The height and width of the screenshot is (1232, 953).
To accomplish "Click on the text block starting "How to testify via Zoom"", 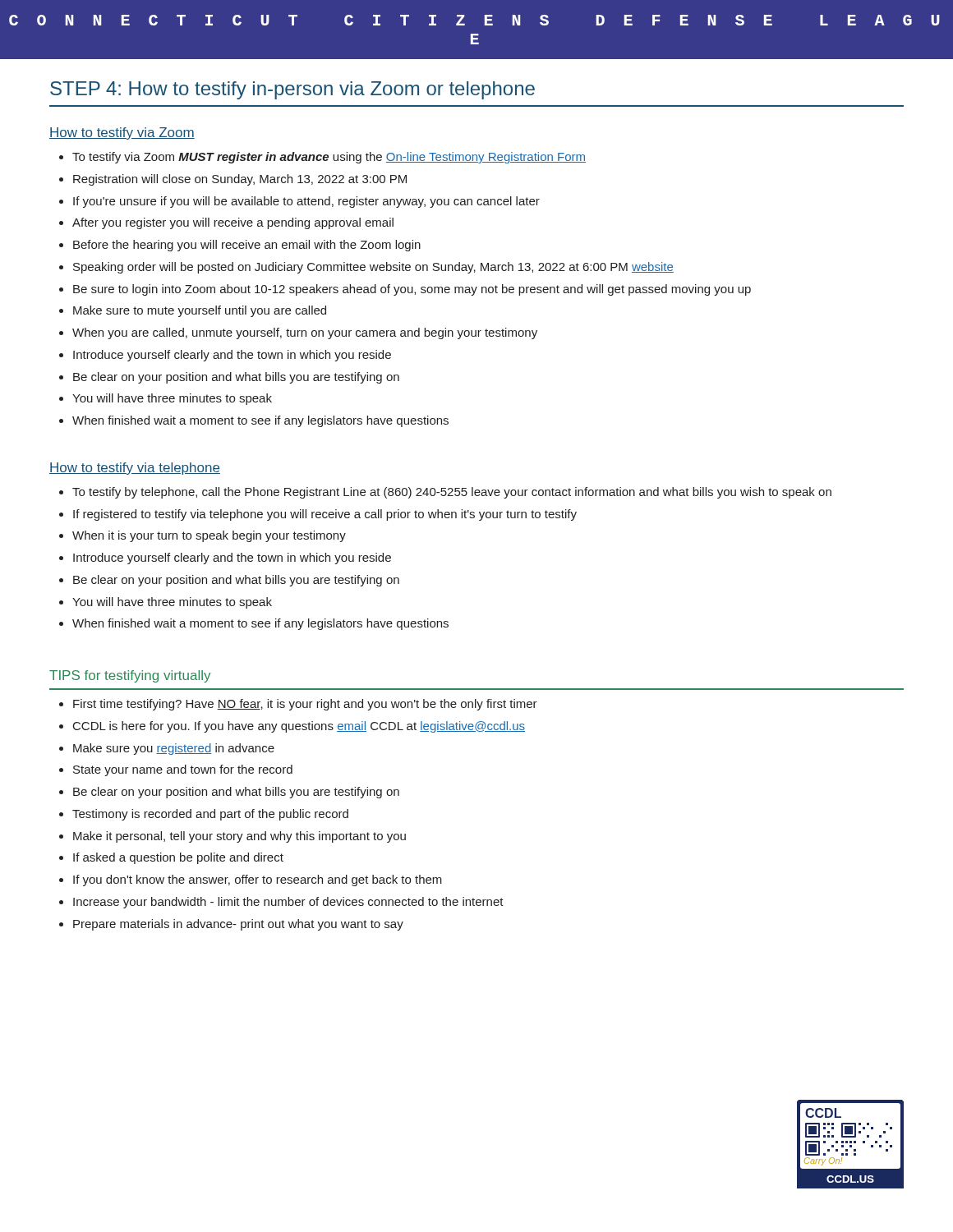I will point(122,133).
